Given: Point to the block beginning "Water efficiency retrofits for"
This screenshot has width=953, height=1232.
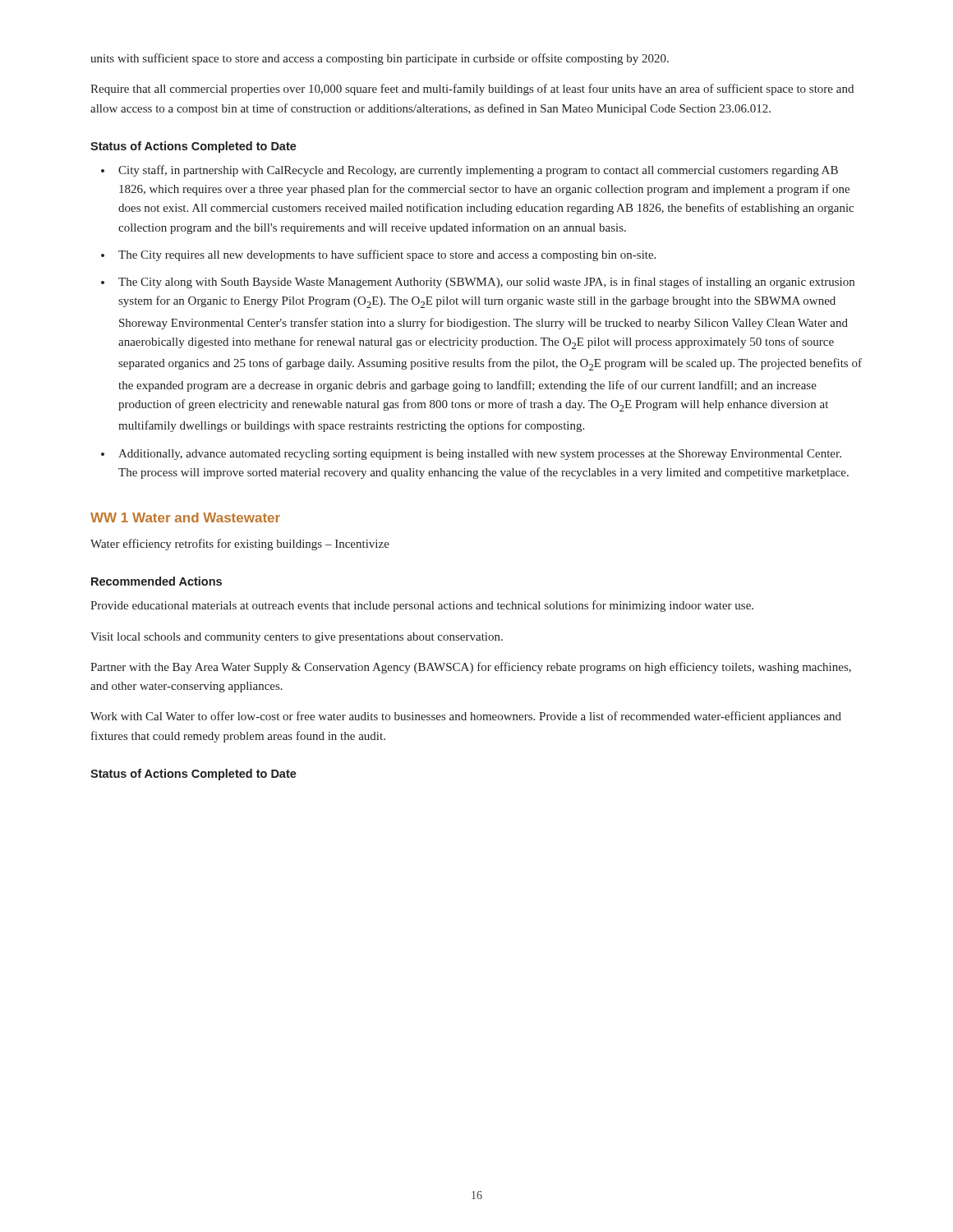Looking at the screenshot, I should click(240, 544).
